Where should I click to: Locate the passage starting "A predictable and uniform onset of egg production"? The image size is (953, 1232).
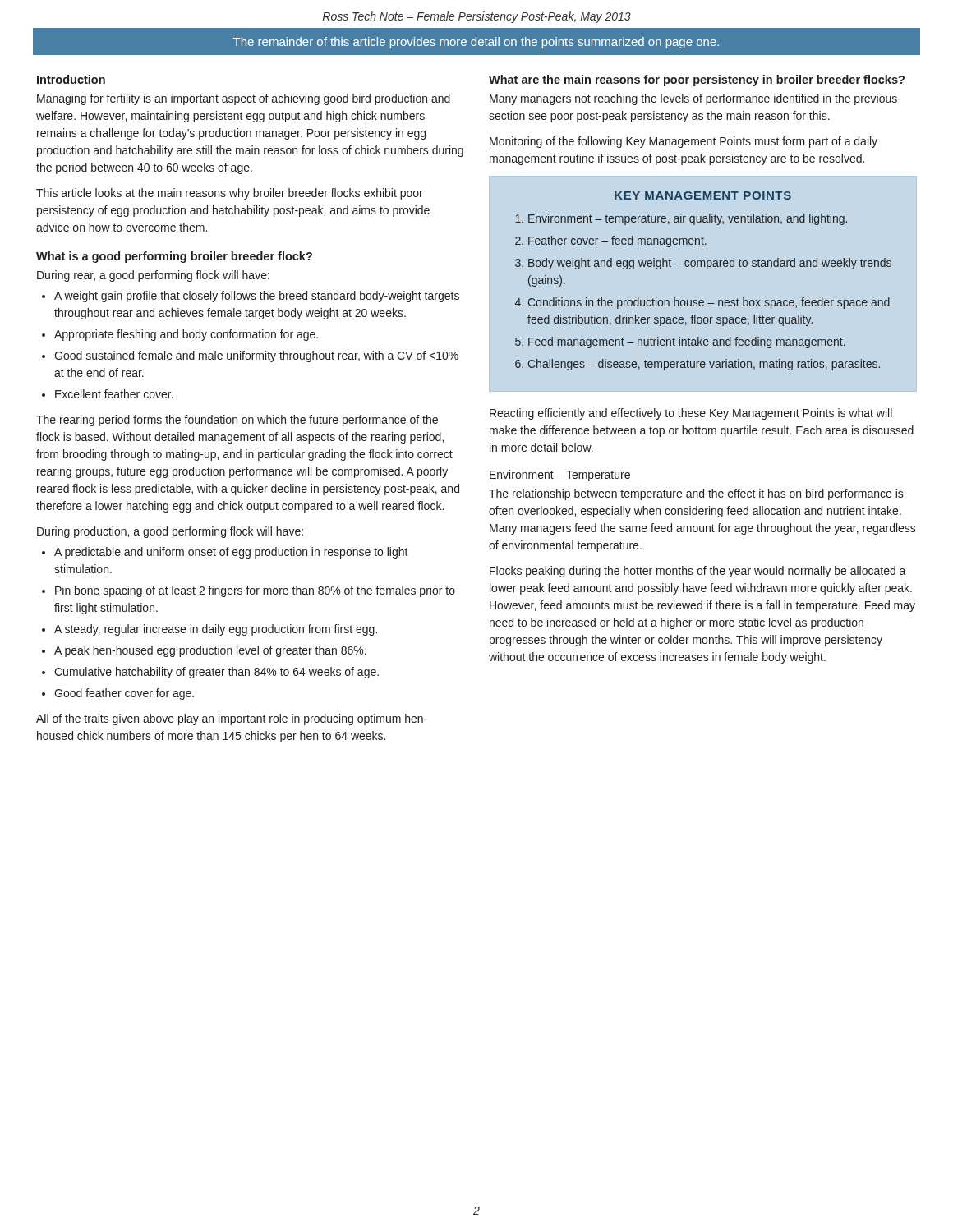(231, 561)
